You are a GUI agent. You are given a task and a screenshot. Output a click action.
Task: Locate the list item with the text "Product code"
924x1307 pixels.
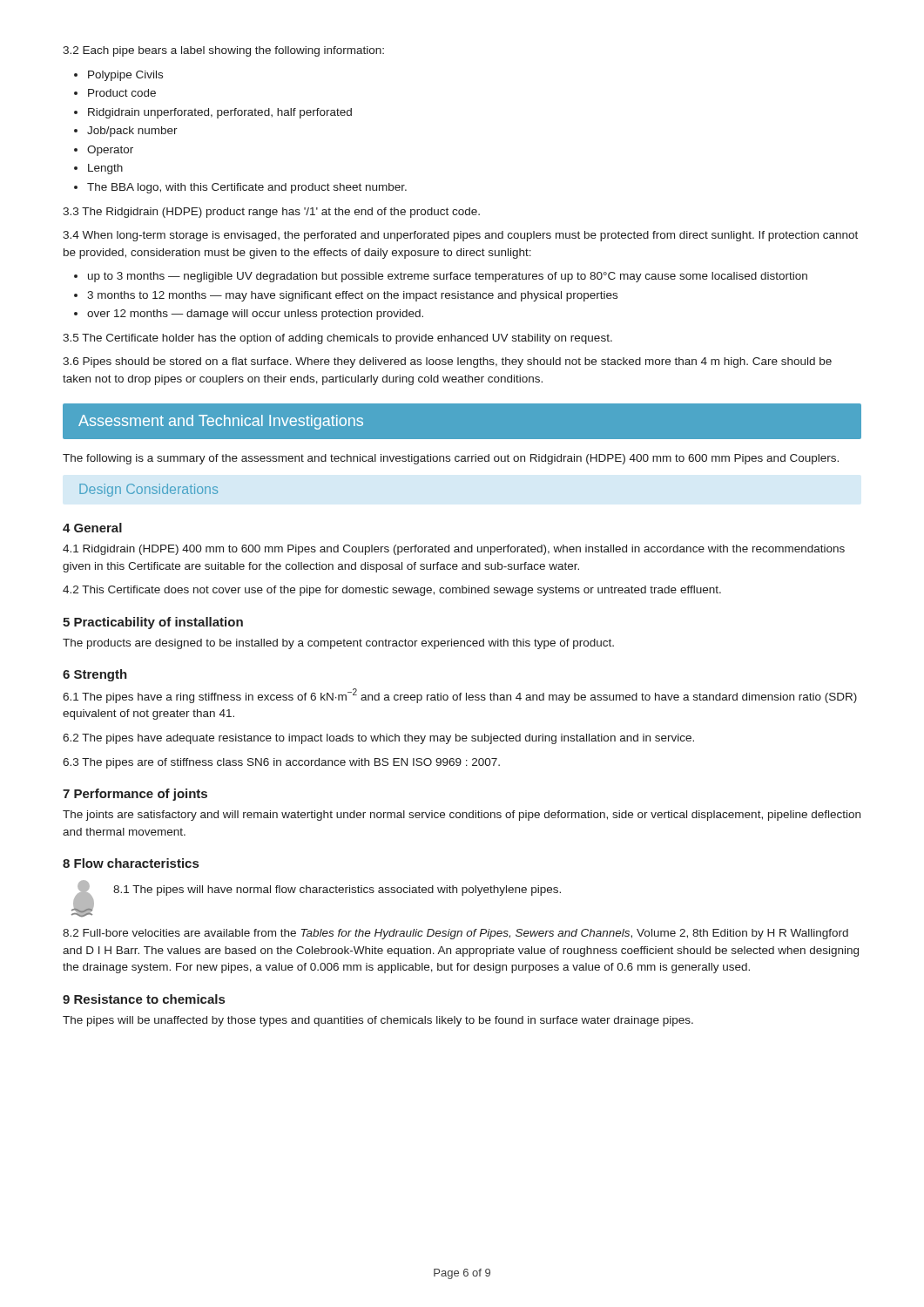[x=122, y=93]
